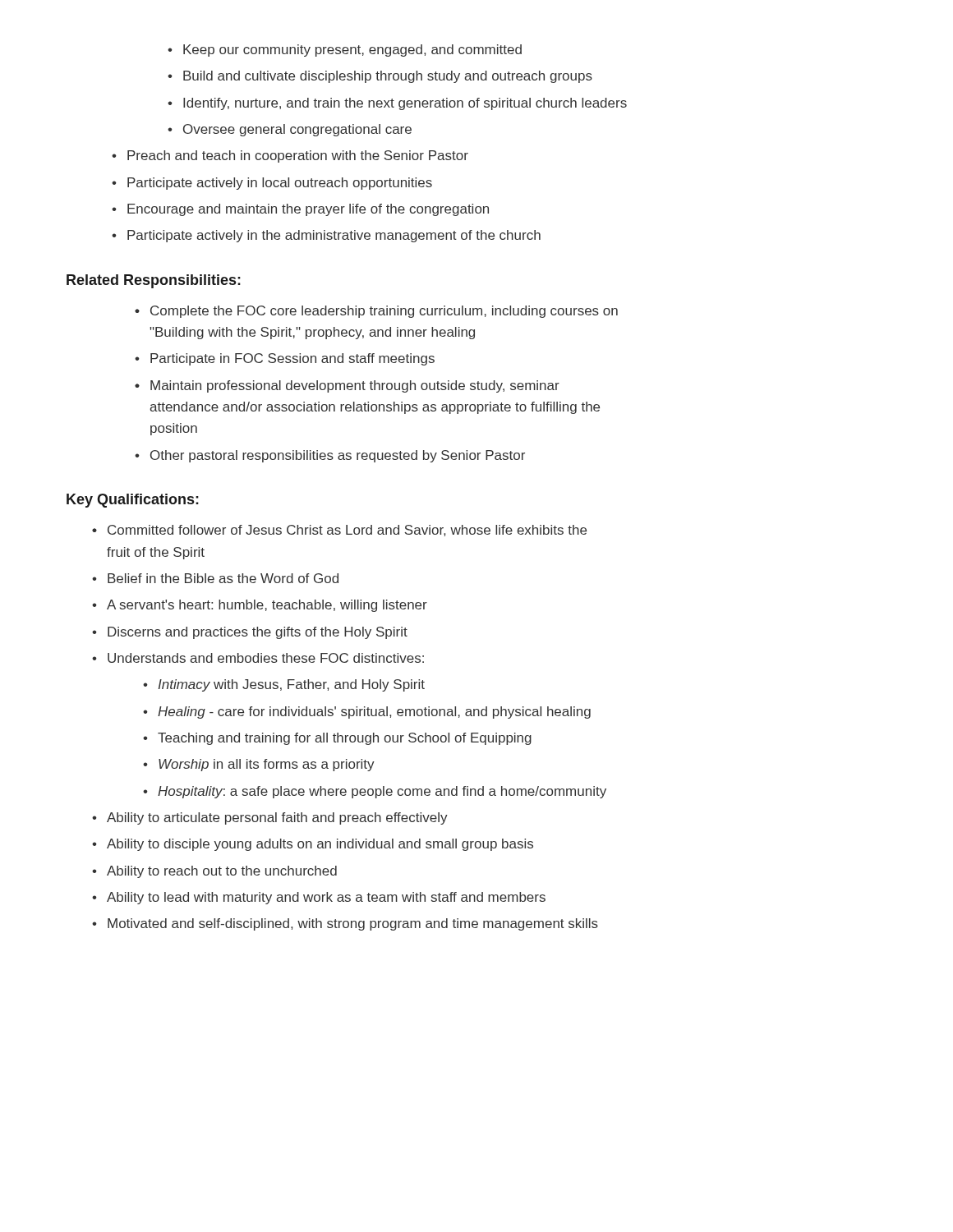This screenshot has height=1232, width=953.
Task: Click the passage that begins "Preach and teach"
Action: pyautogui.click(x=290, y=156)
